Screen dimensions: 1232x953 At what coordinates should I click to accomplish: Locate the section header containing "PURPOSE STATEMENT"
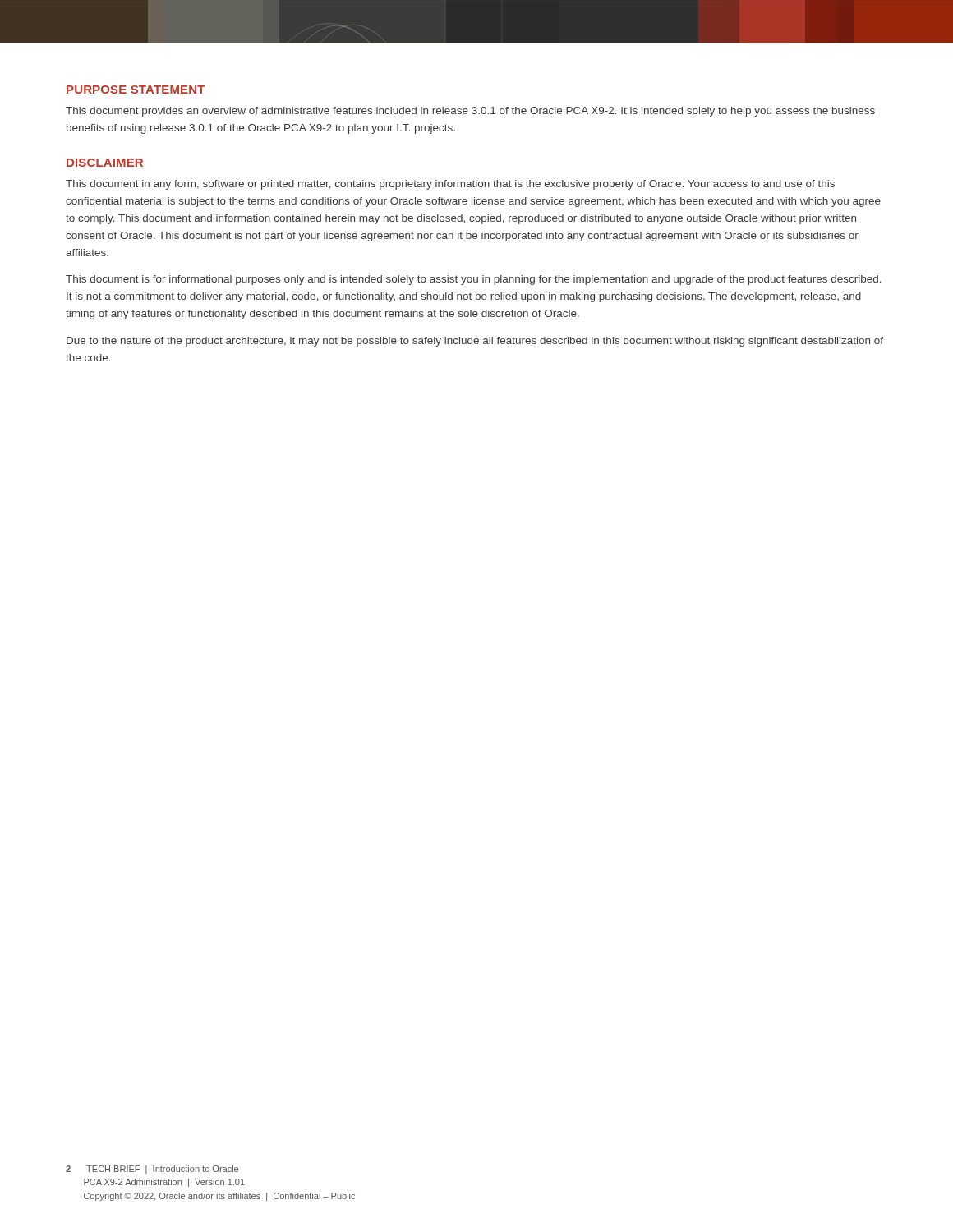pyautogui.click(x=135, y=89)
